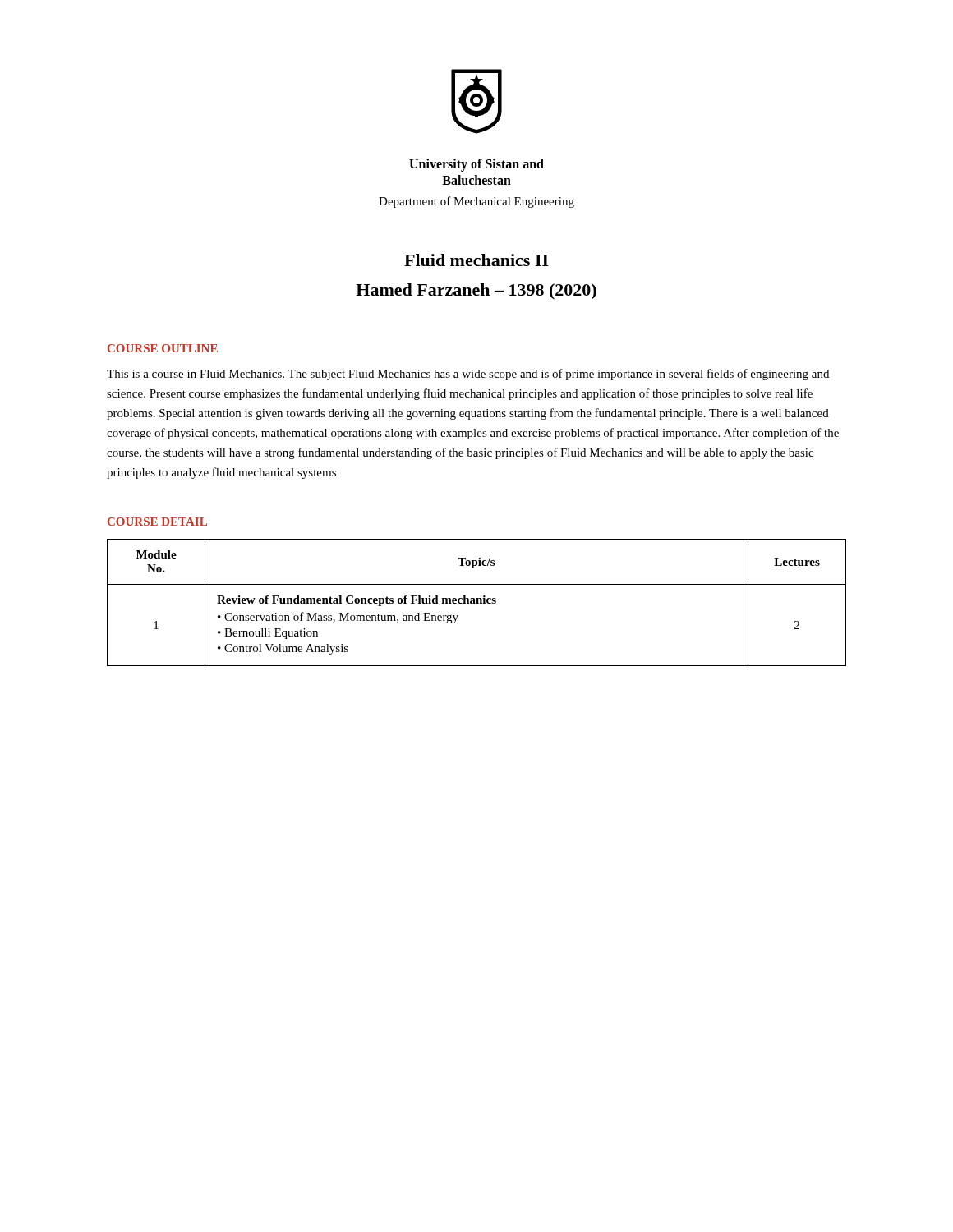Click on the block starting "Hamed Farzaneh – 1398 (2020)"
Image resolution: width=953 pixels, height=1232 pixels.
[x=476, y=290]
